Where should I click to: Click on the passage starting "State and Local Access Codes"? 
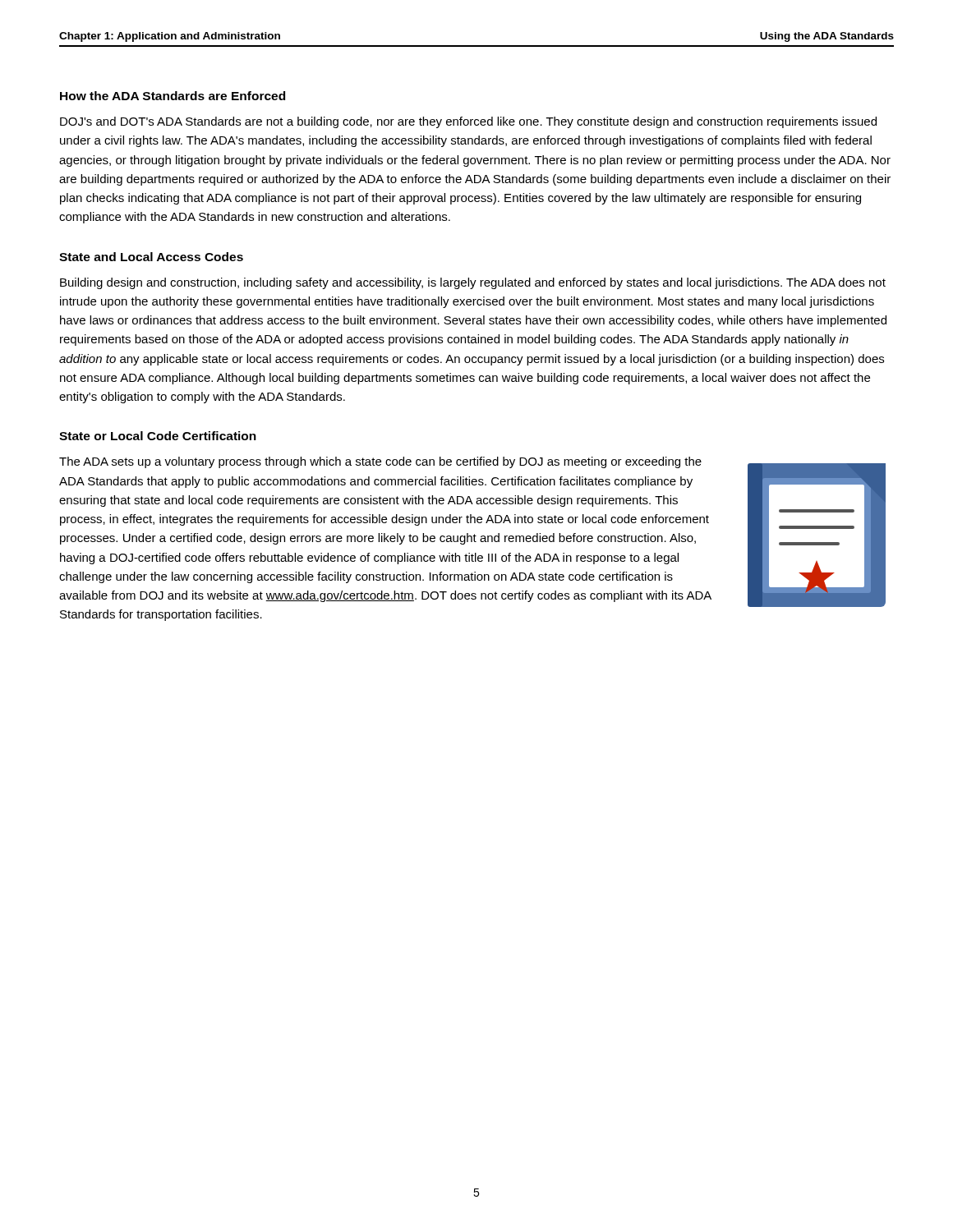click(151, 256)
